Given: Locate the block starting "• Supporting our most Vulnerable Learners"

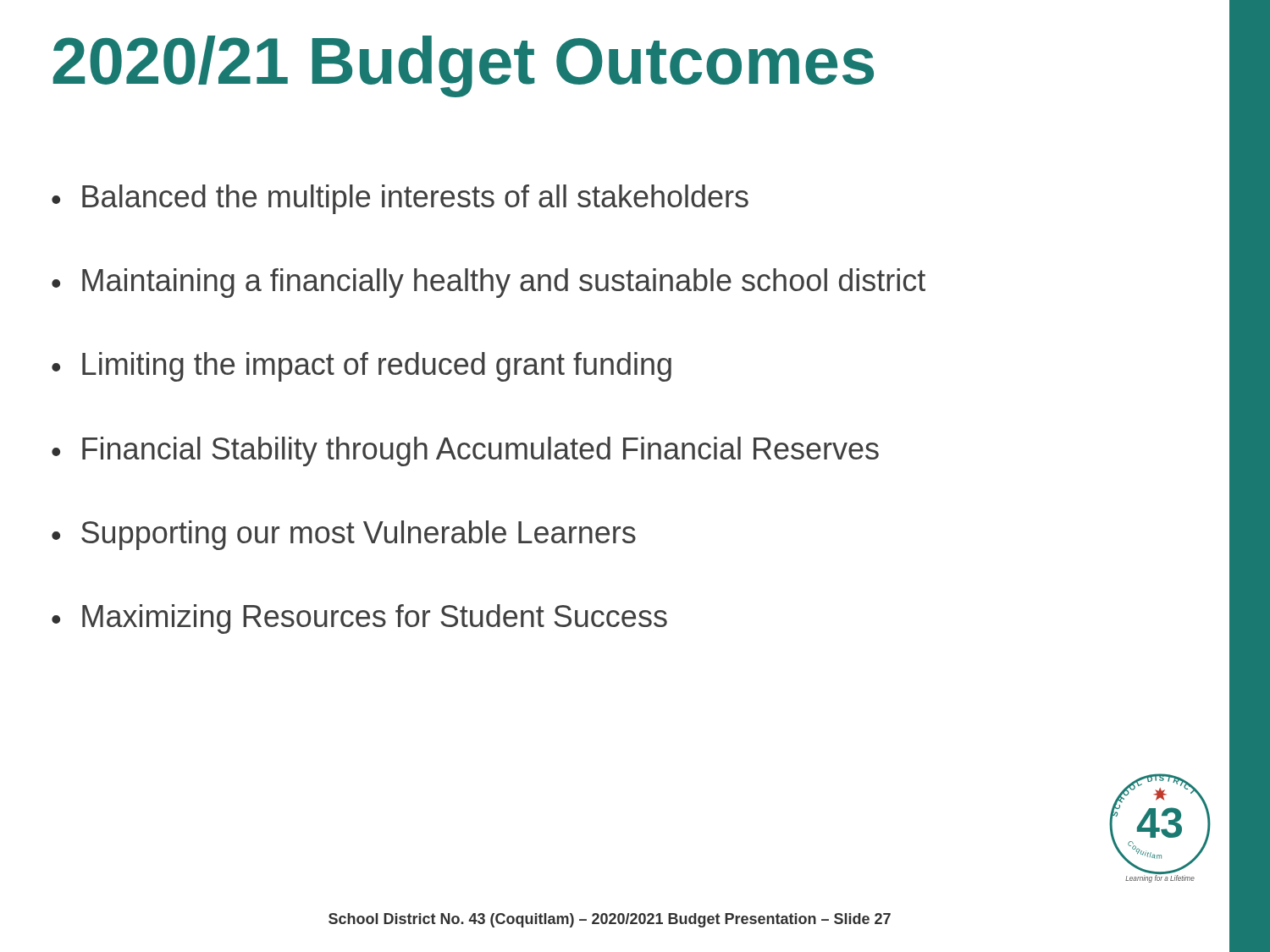Looking at the screenshot, I should [x=344, y=533].
